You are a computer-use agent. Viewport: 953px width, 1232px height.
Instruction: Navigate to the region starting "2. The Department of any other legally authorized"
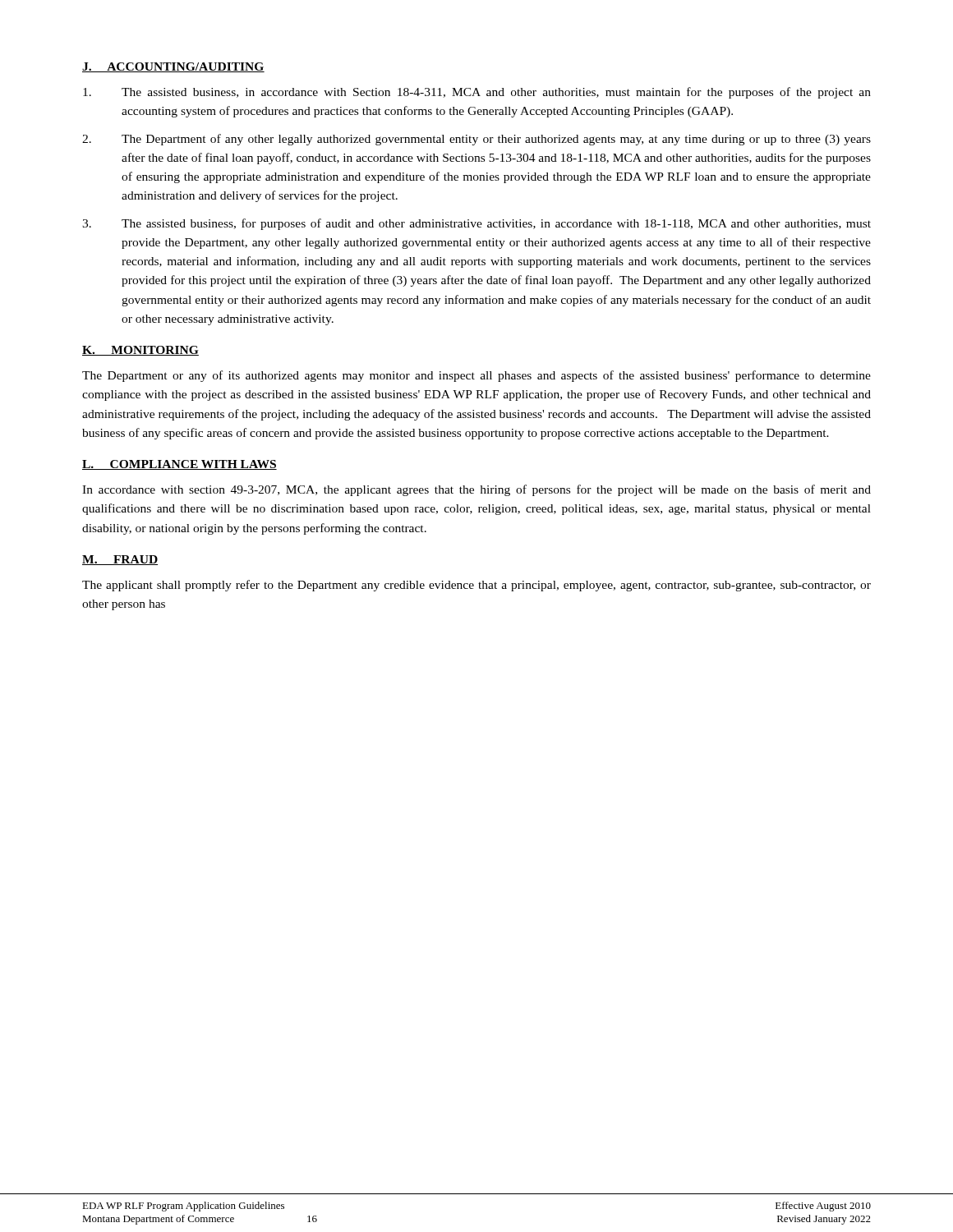[476, 167]
